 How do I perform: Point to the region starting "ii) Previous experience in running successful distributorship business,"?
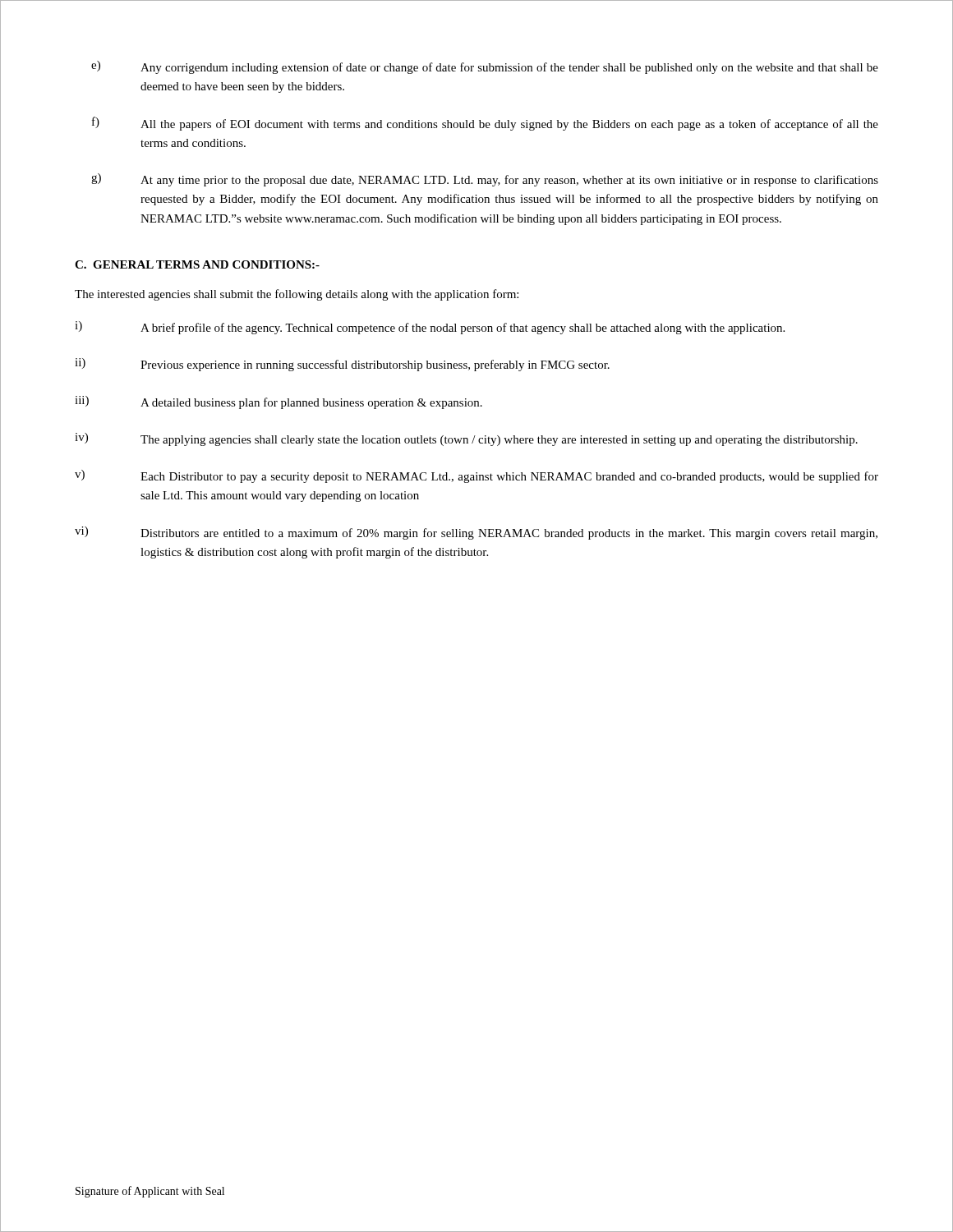coord(476,365)
